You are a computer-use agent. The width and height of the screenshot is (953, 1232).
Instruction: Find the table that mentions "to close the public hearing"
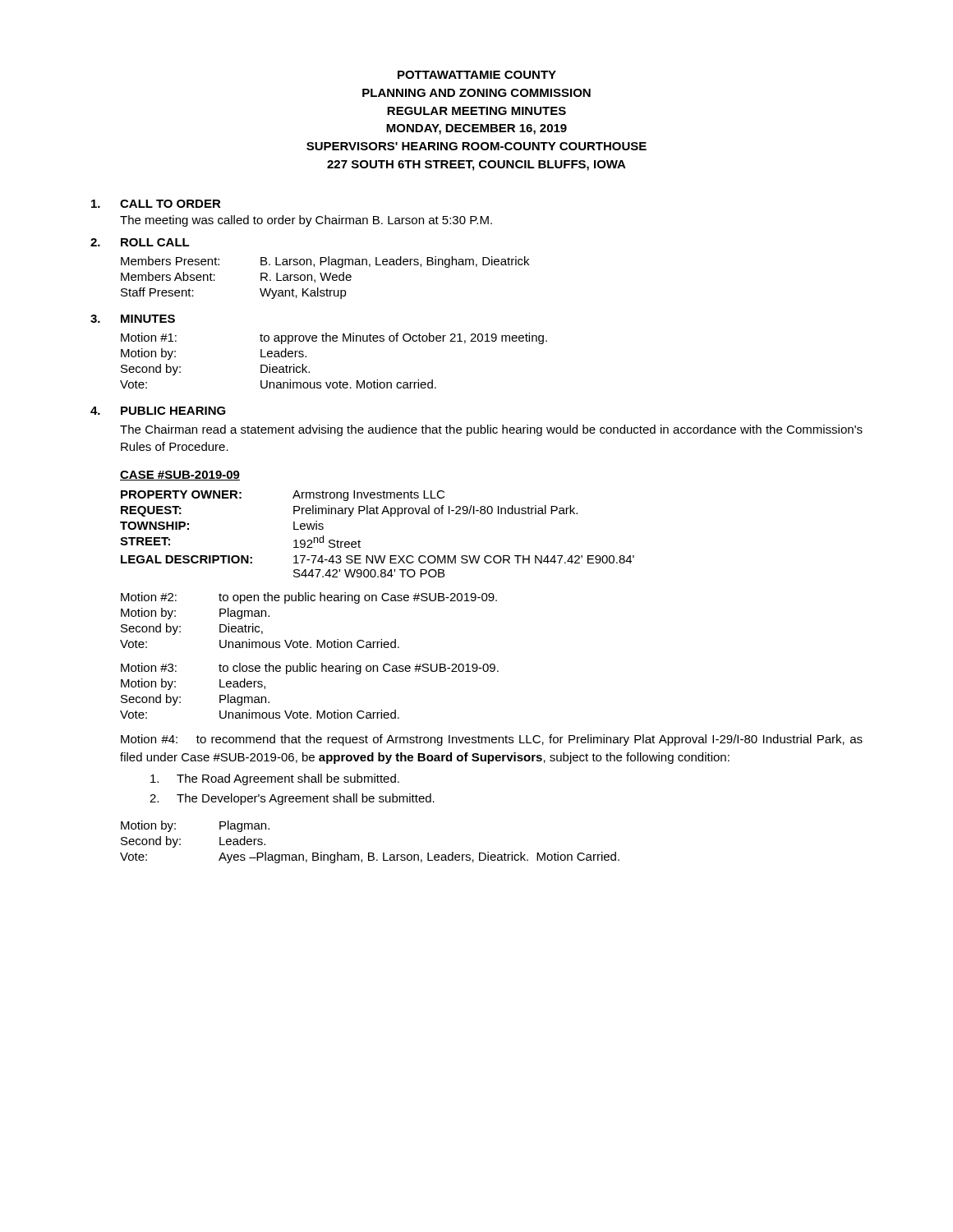coord(491,691)
